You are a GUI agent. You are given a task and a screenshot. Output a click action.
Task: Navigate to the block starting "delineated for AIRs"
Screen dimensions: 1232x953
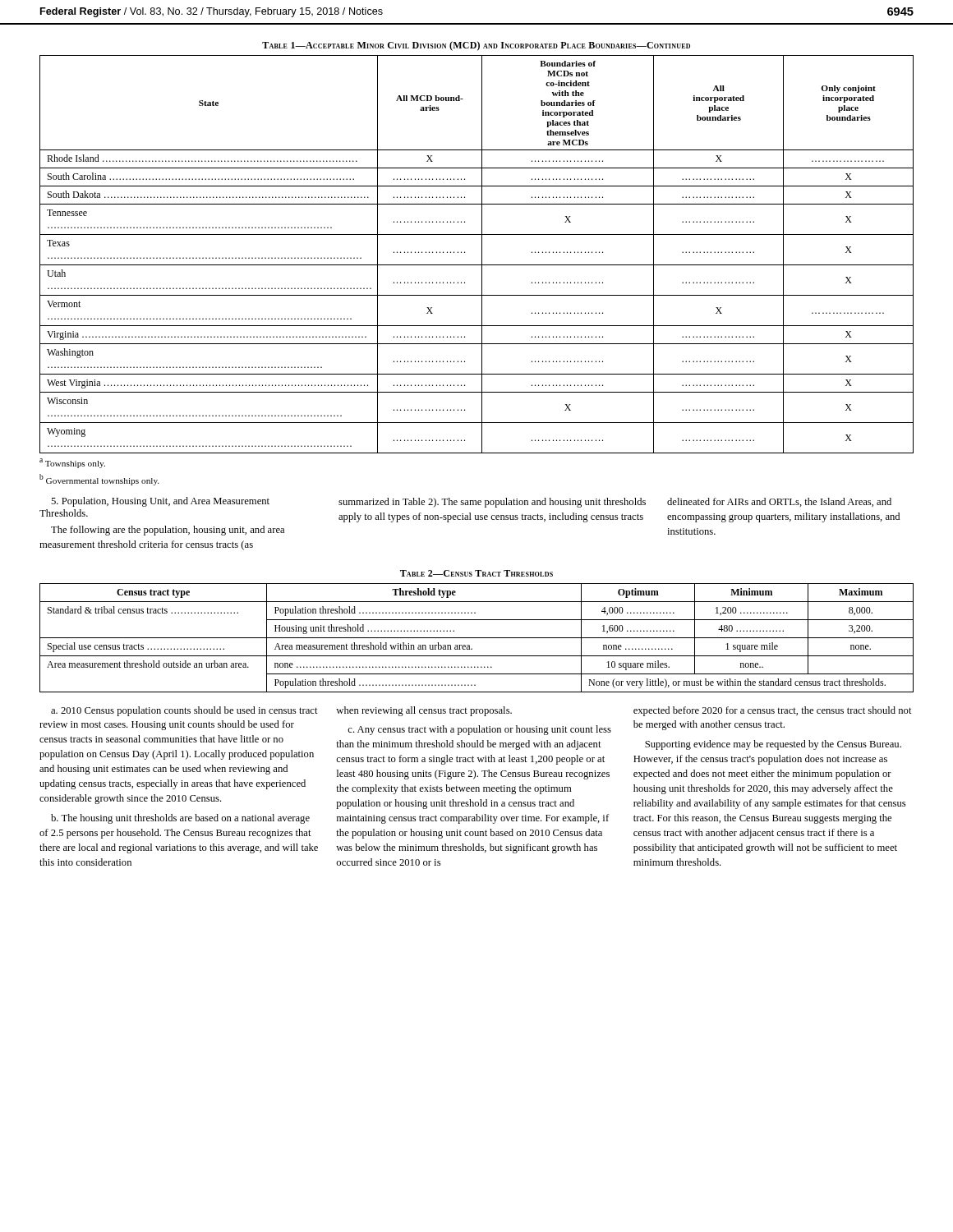pyautogui.click(x=790, y=517)
